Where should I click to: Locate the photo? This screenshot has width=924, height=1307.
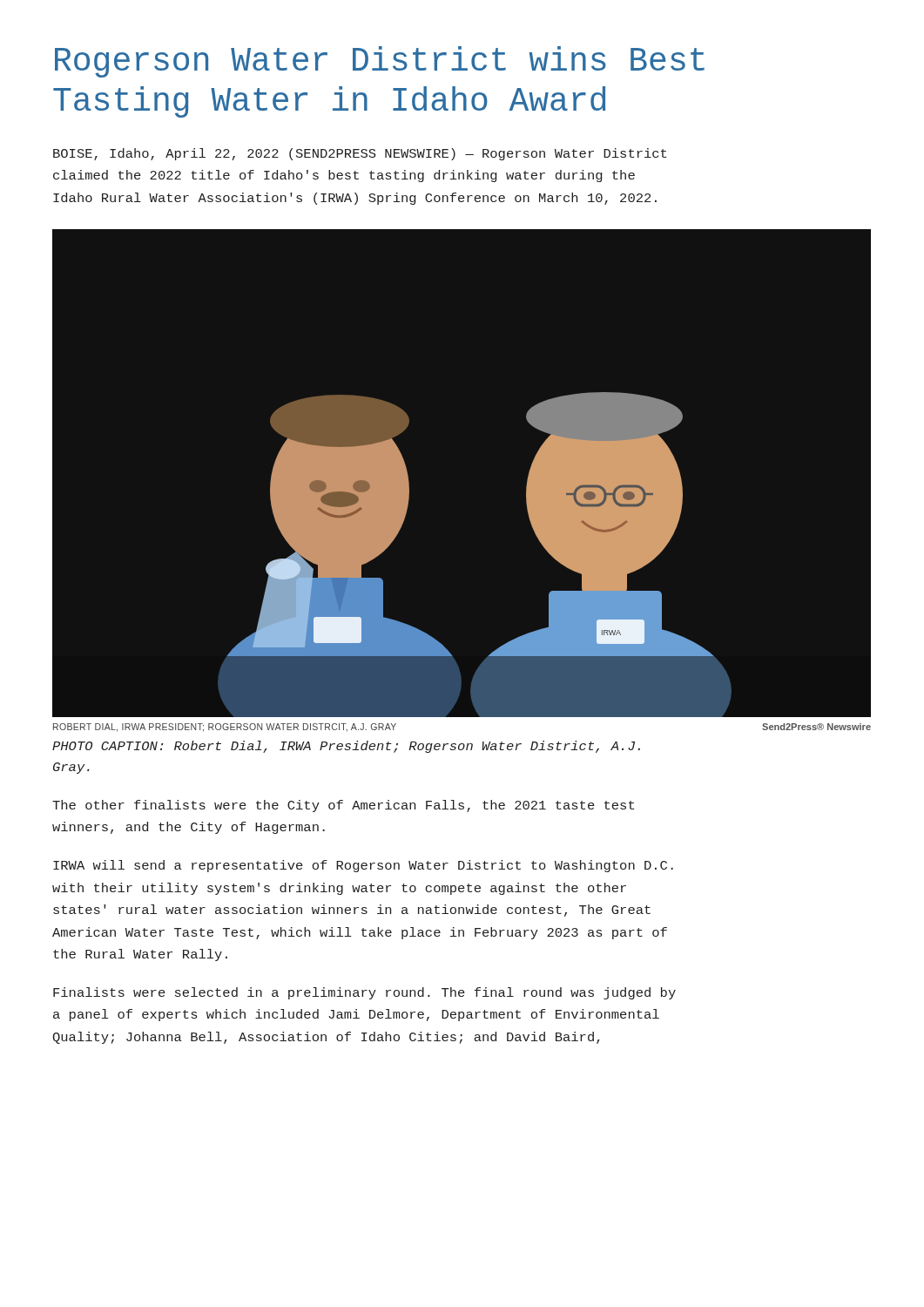tap(462, 473)
